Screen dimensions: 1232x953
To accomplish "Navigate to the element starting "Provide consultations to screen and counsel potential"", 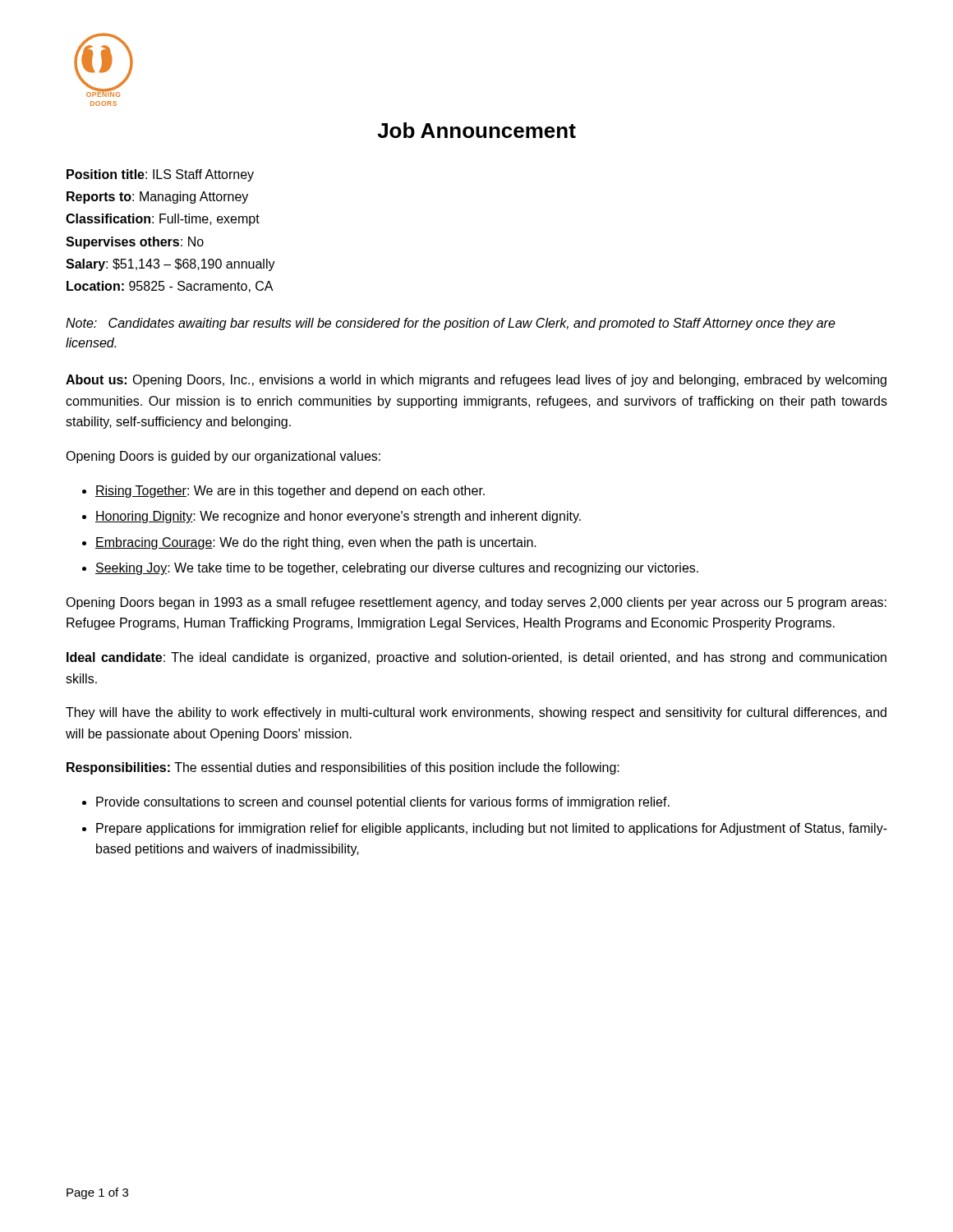I will coord(383,802).
